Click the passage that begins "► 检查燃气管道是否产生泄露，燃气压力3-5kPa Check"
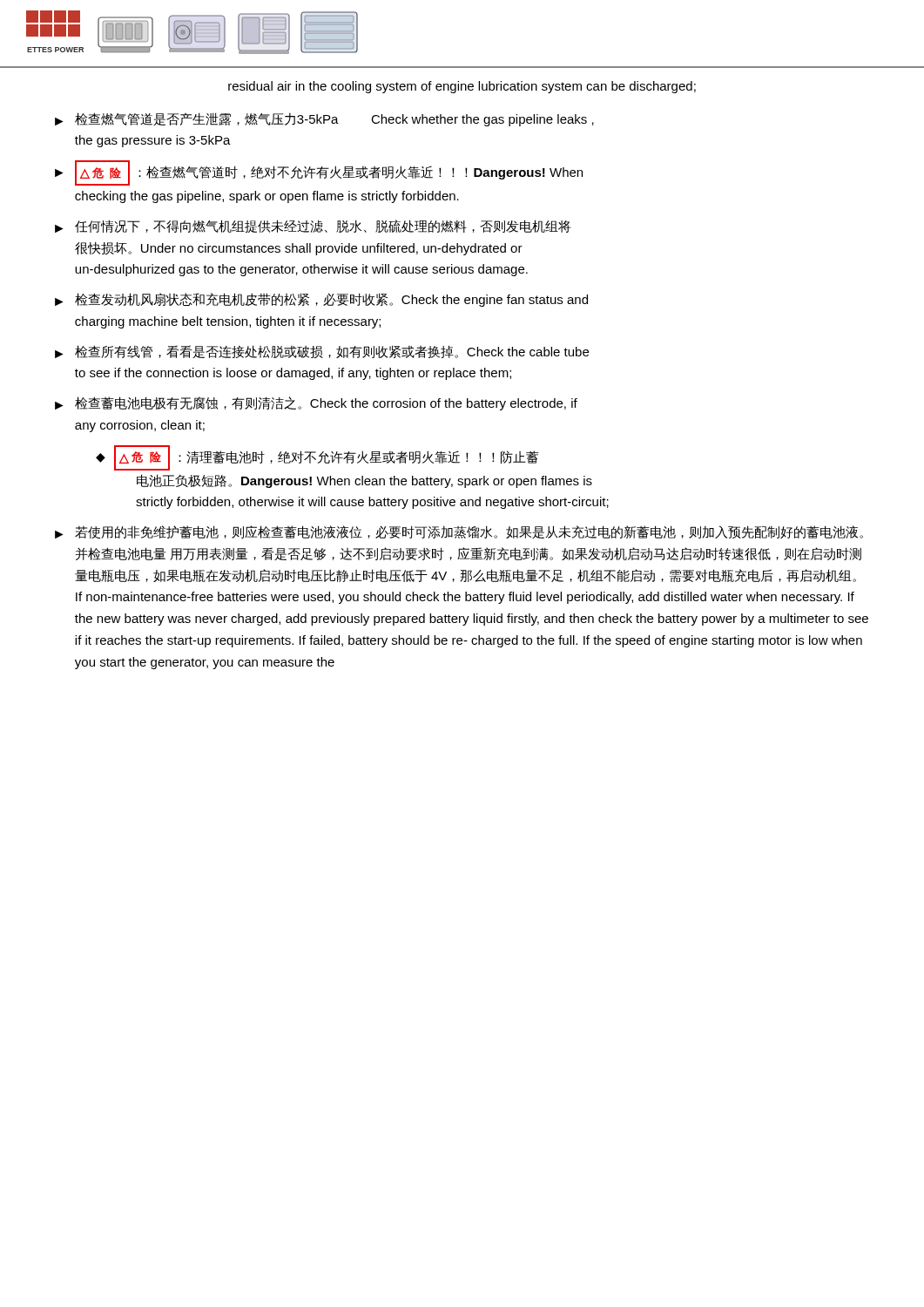 (462, 130)
